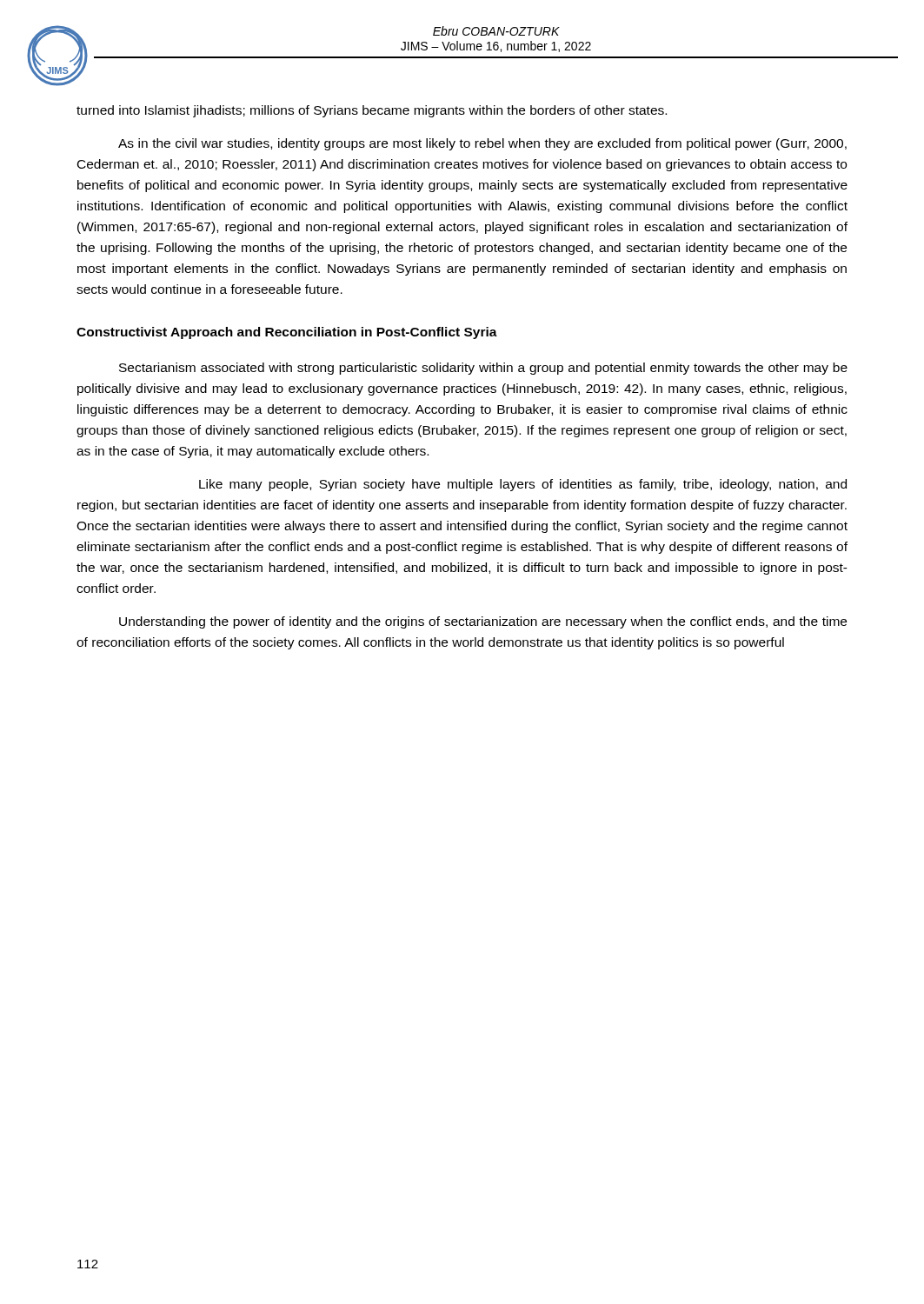Find the text block that reads "turned into Islamist jihadists; millions of"
The width and height of the screenshot is (924, 1304).
pyautogui.click(x=372, y=110)
